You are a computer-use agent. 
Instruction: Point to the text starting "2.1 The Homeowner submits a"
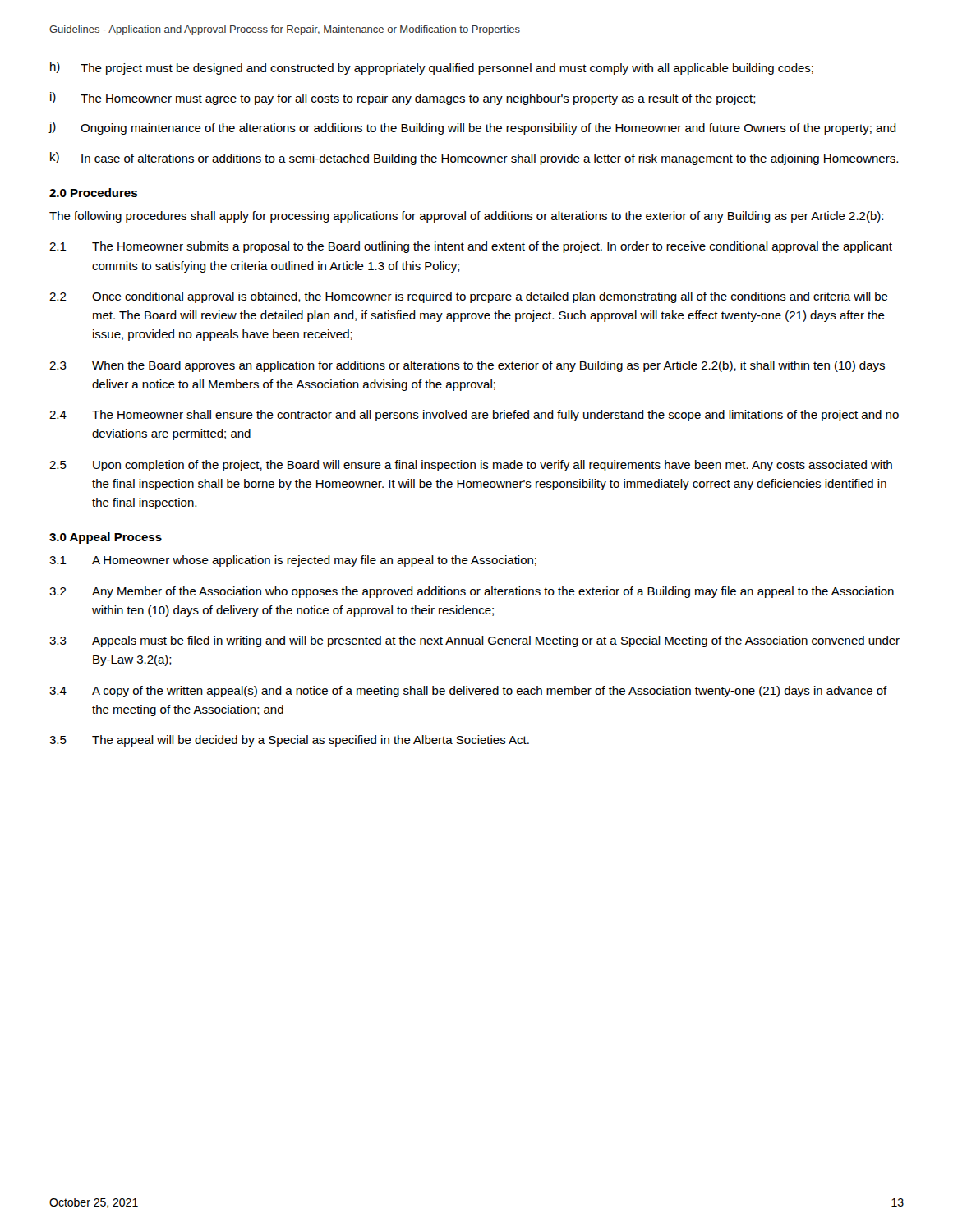coord(476,256)
